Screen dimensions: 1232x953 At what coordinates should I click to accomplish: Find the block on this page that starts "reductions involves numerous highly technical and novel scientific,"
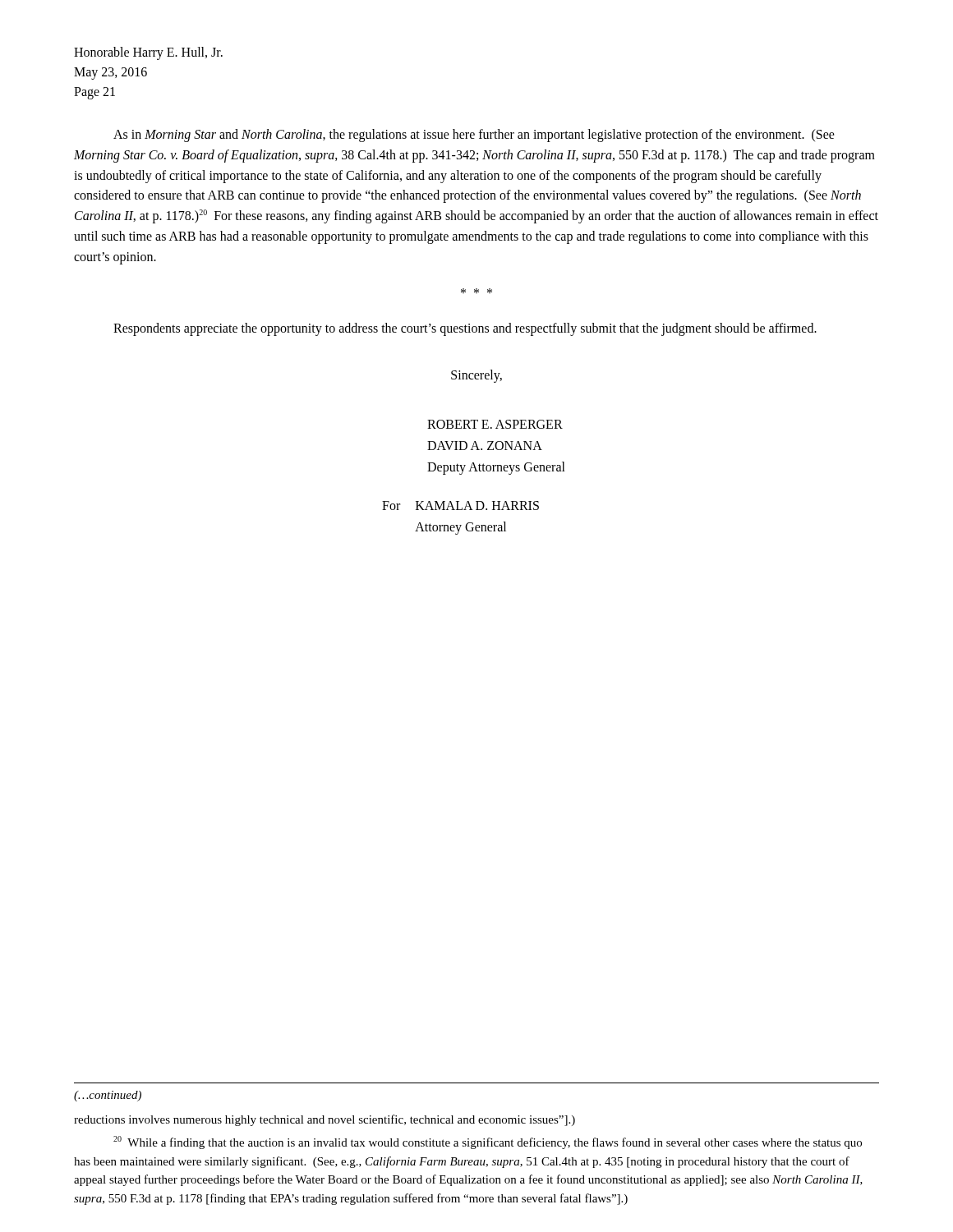[x=325, y=1119]
